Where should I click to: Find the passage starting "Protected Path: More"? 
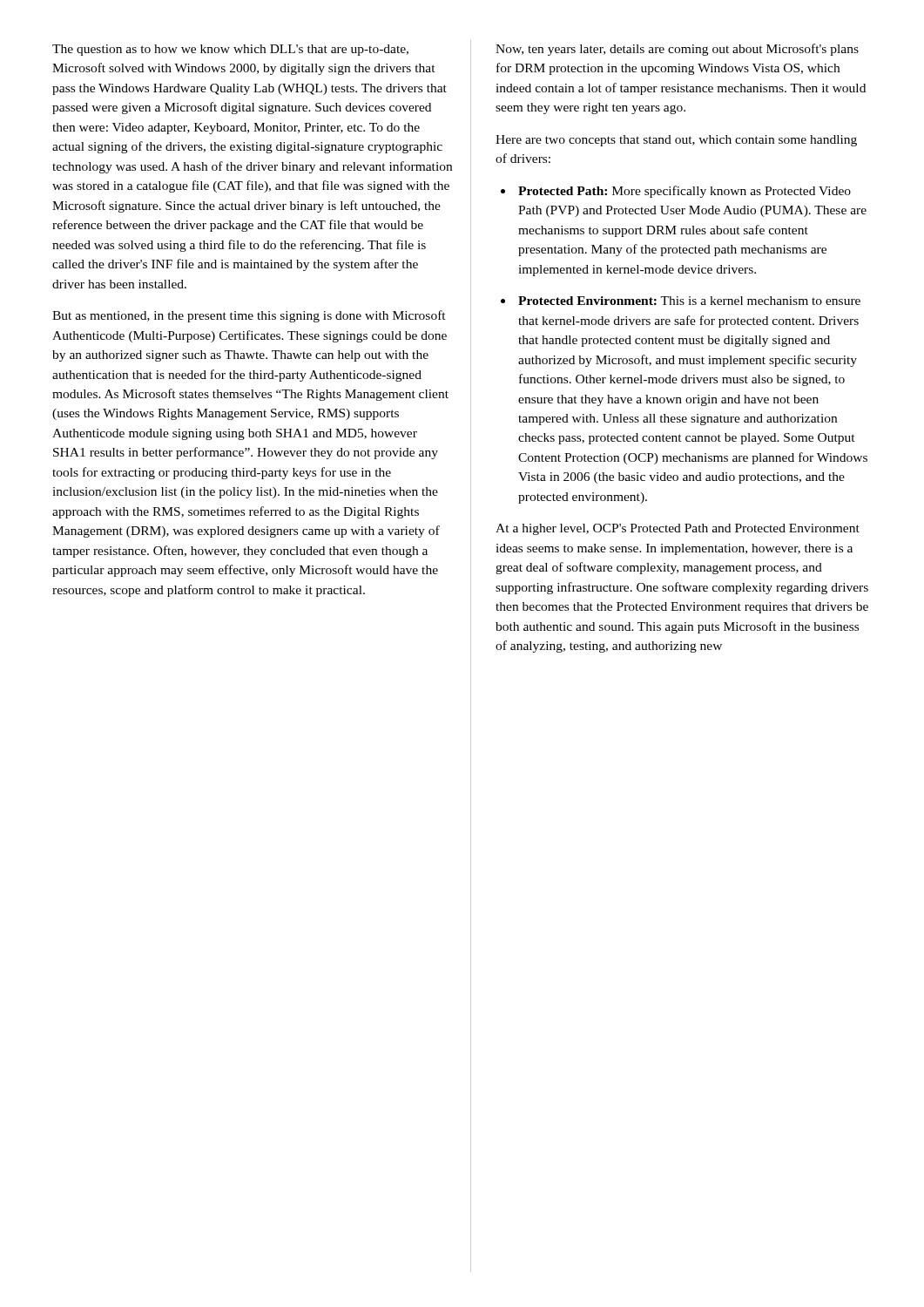692,229
